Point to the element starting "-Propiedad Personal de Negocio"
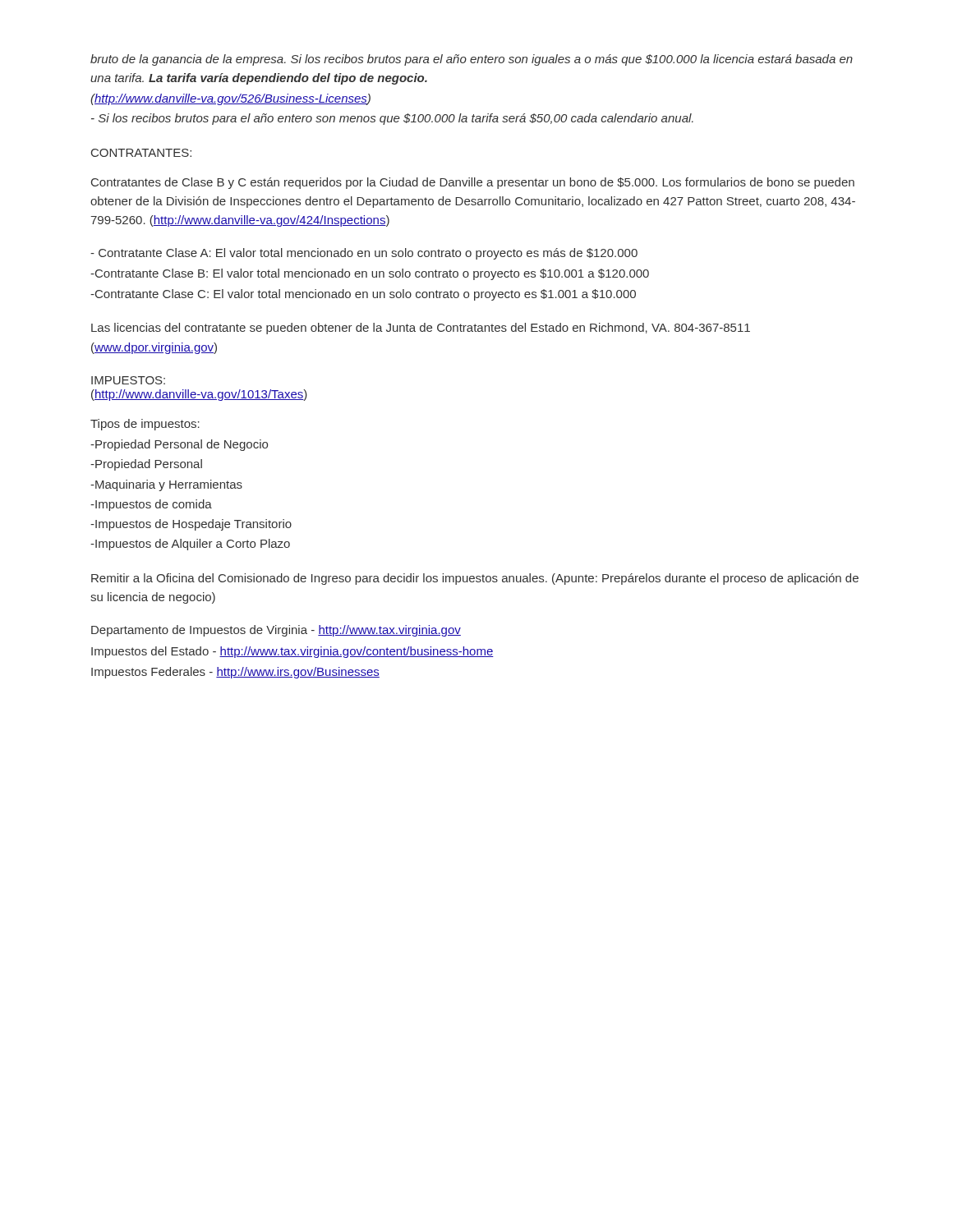Image resolution: width=953 pixels, height=1232 pixels. (x=179, y=444)
